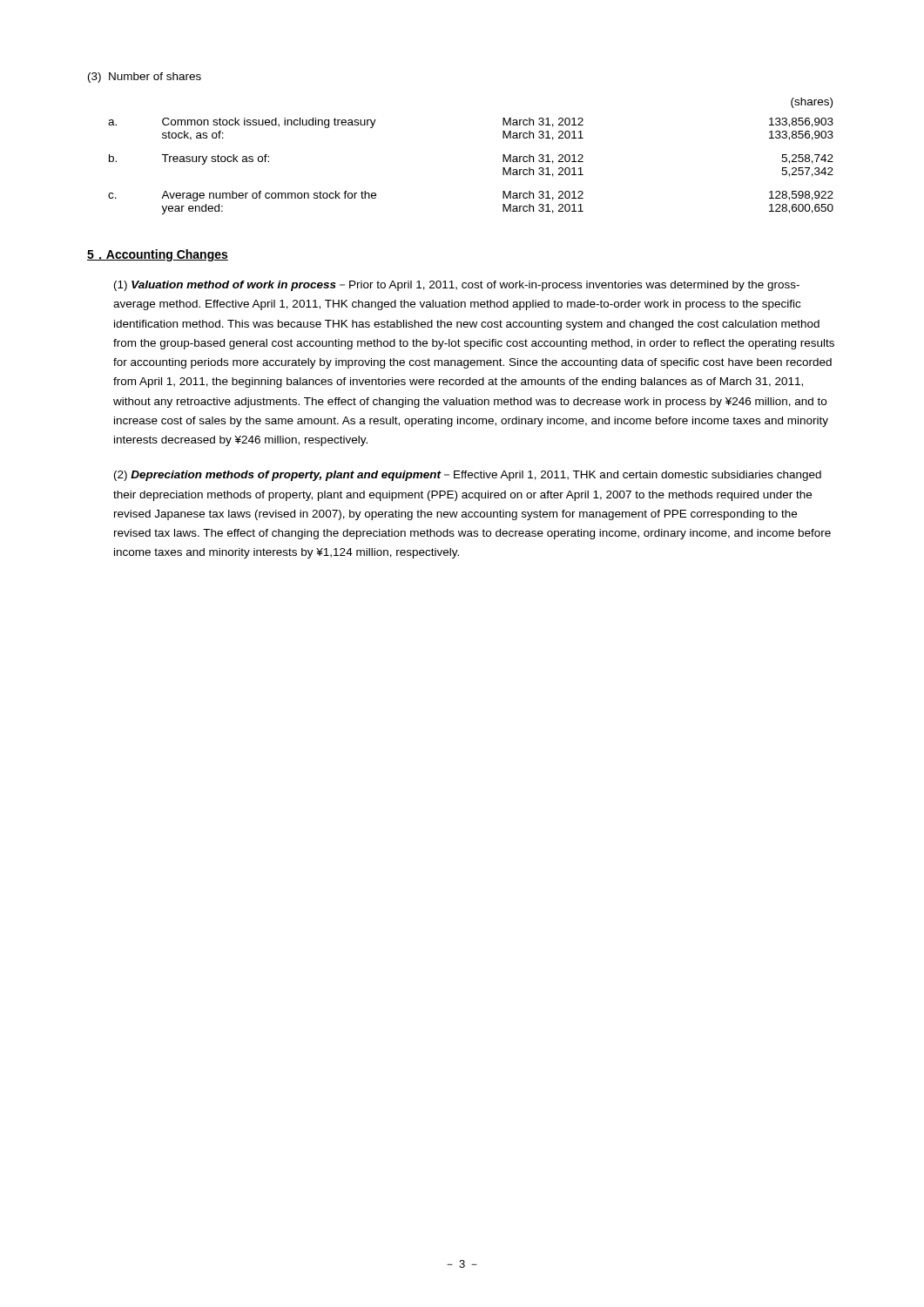Find the passage starting "(2) Depreciation methods"

click(472, 514)
